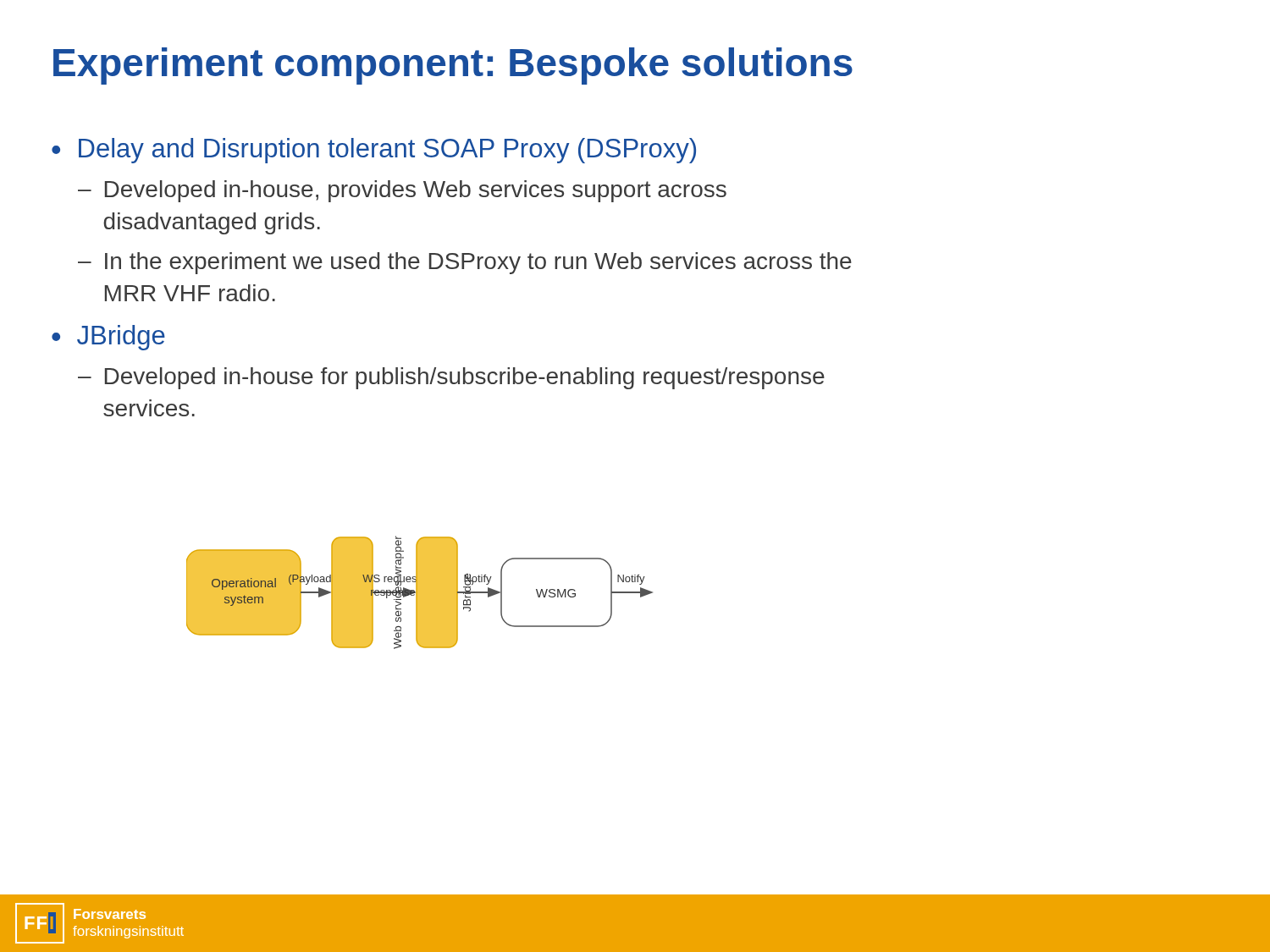Point to the block beginning "– Developed in-house for publish/subscribe-enabling"
Screen dimensions: 952x1270
[451, 392]
